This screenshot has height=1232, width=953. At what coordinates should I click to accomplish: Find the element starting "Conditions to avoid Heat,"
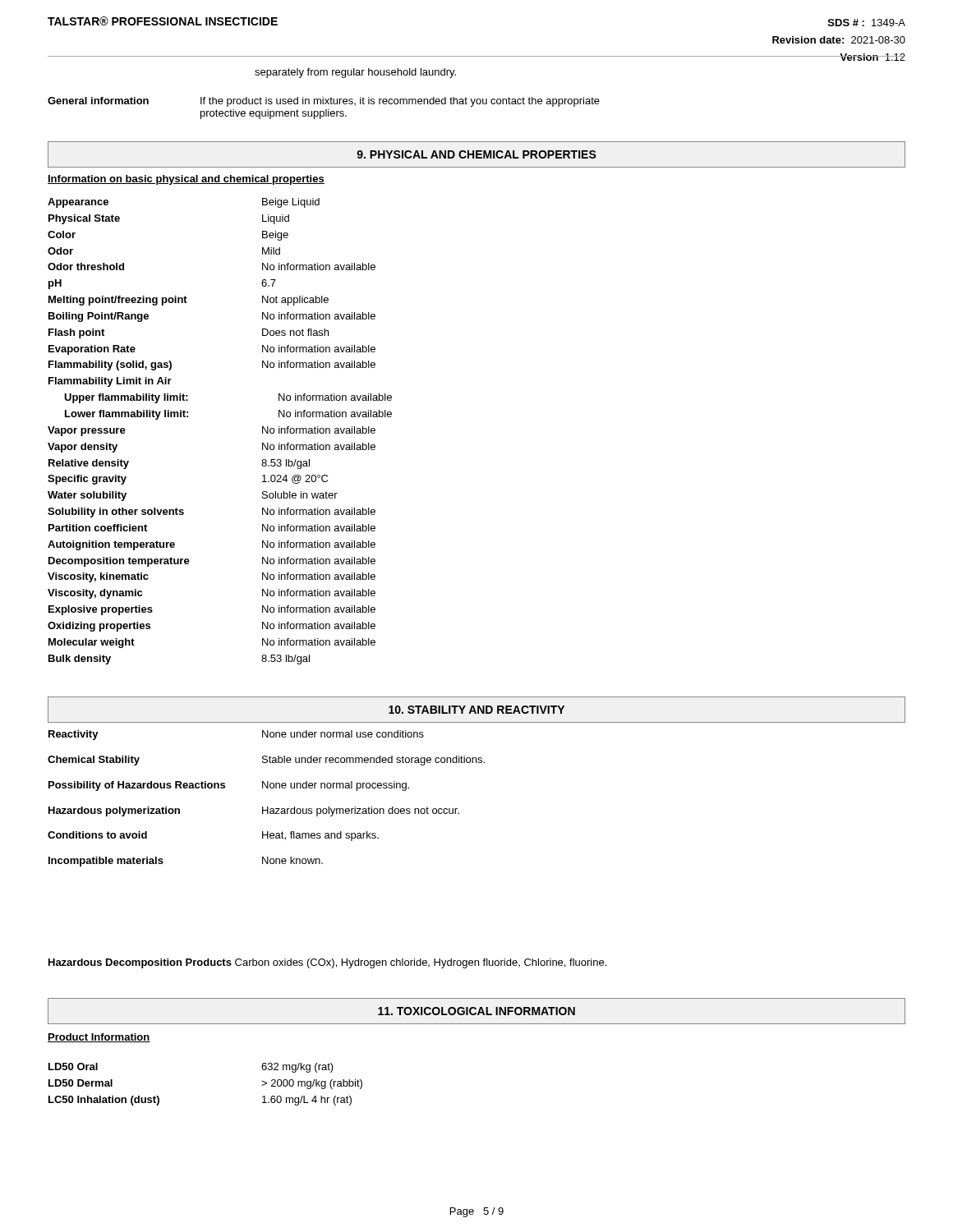93,836
